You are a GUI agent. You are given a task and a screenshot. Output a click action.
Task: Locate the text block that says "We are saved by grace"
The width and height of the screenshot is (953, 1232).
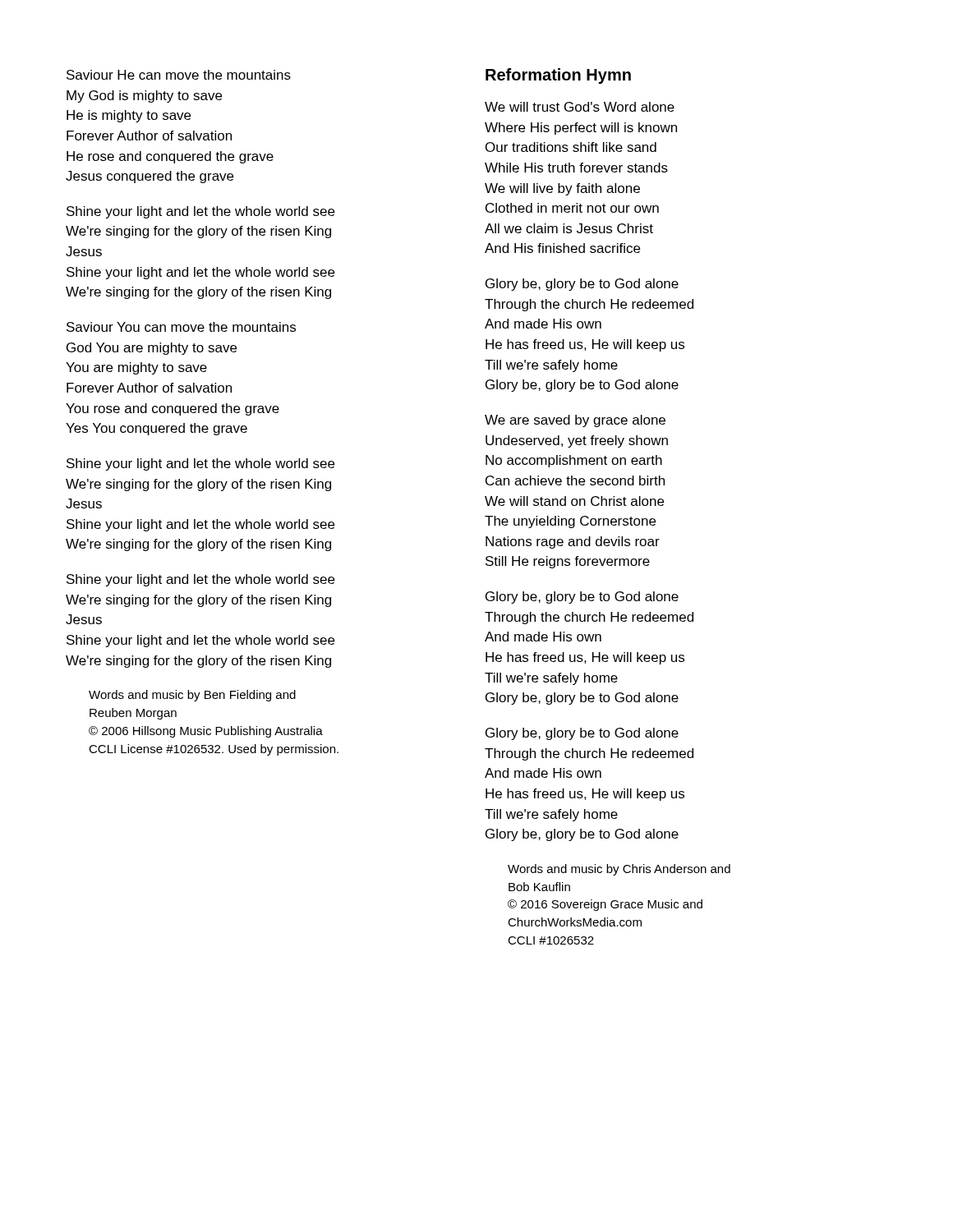click(x=575, y=421)
